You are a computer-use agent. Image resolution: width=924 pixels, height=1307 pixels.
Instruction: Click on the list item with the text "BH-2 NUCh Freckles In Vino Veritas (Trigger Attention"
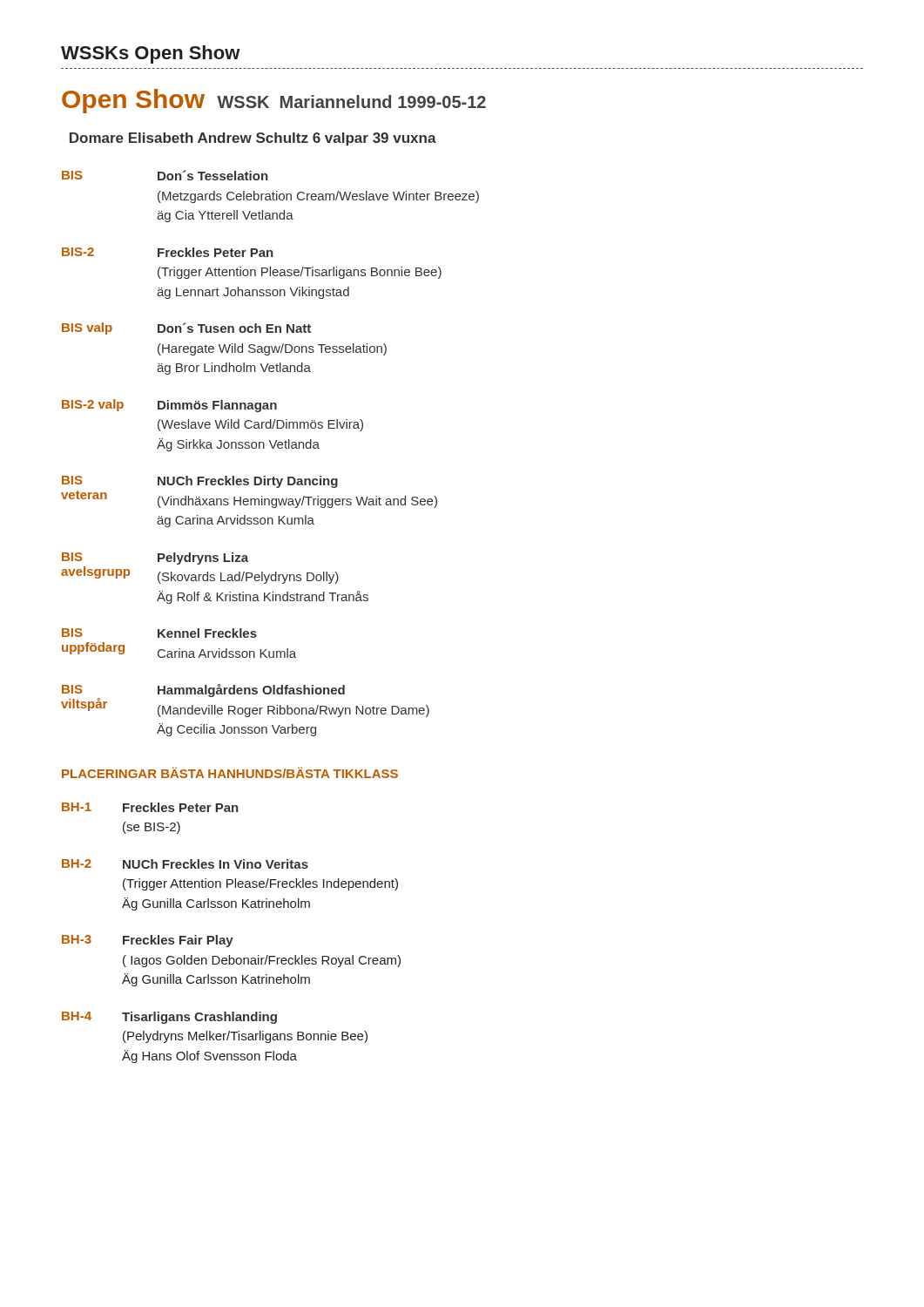pyautogui.click(x=230, y=884)
